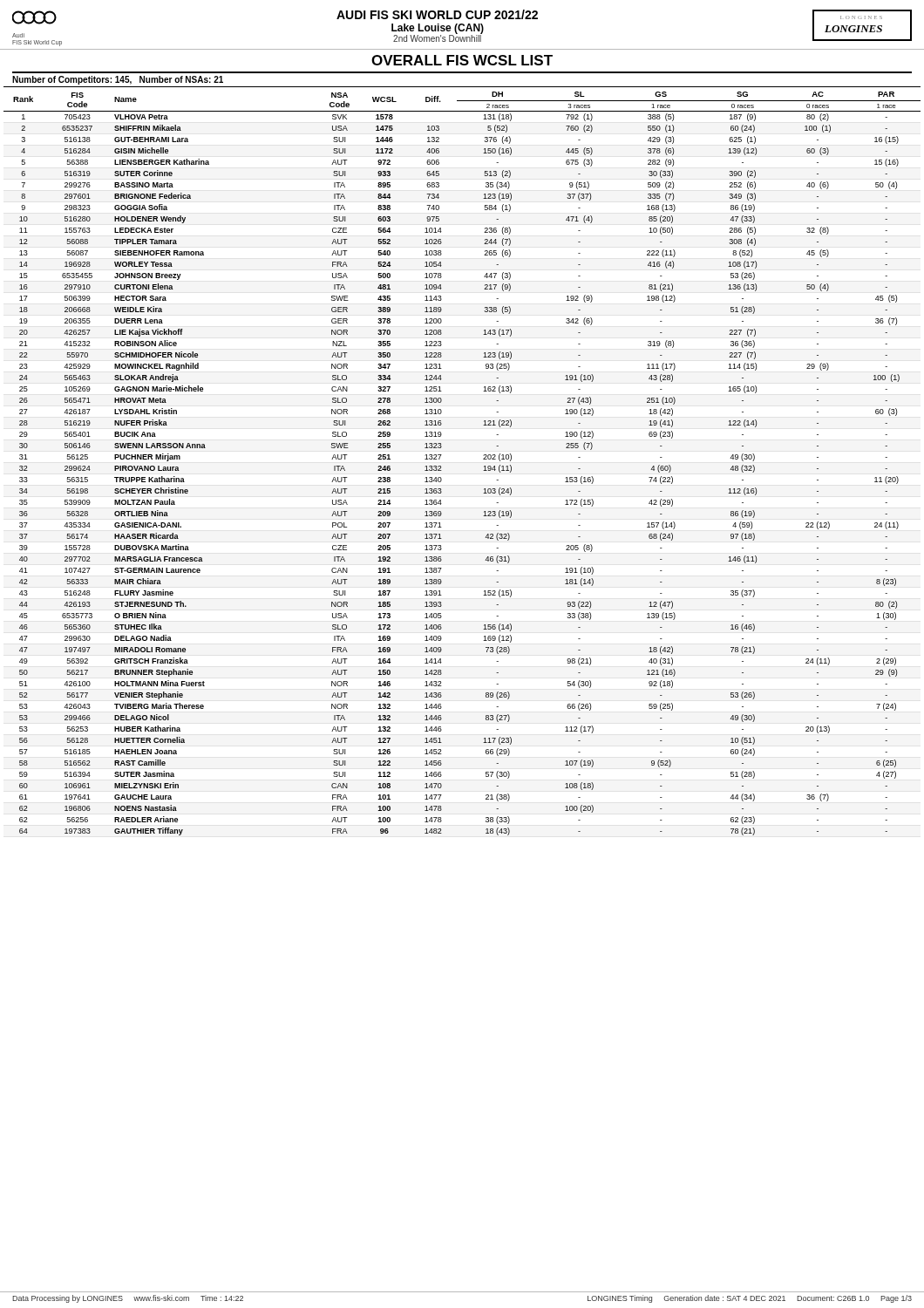The width and height of the screenshot is (924, 1308).
Task: Locate the title containing "OVERALL FIS WCSL LIST"
Action: 462,61
